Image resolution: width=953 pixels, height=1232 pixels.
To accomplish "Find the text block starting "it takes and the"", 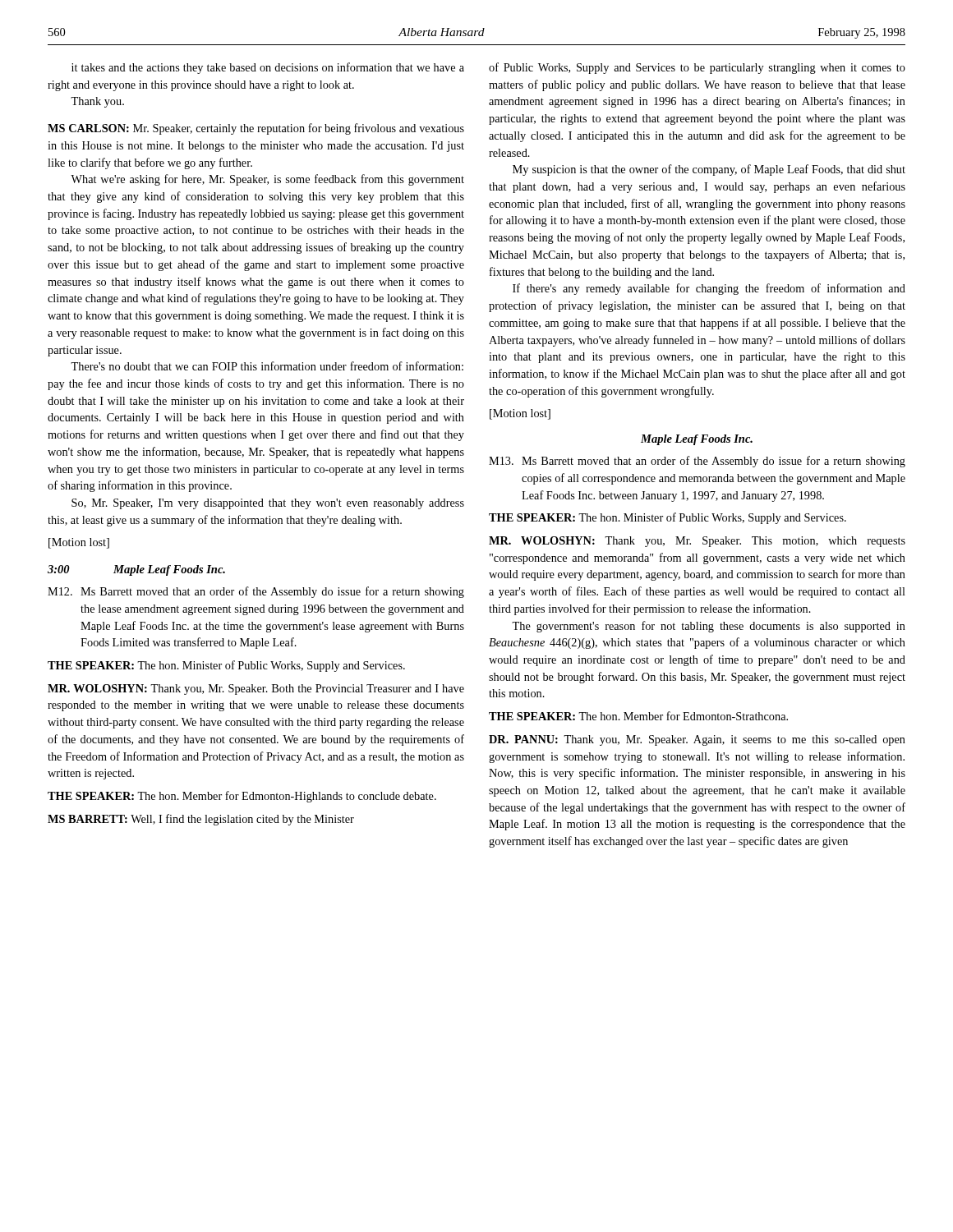I will coord(256,85).
